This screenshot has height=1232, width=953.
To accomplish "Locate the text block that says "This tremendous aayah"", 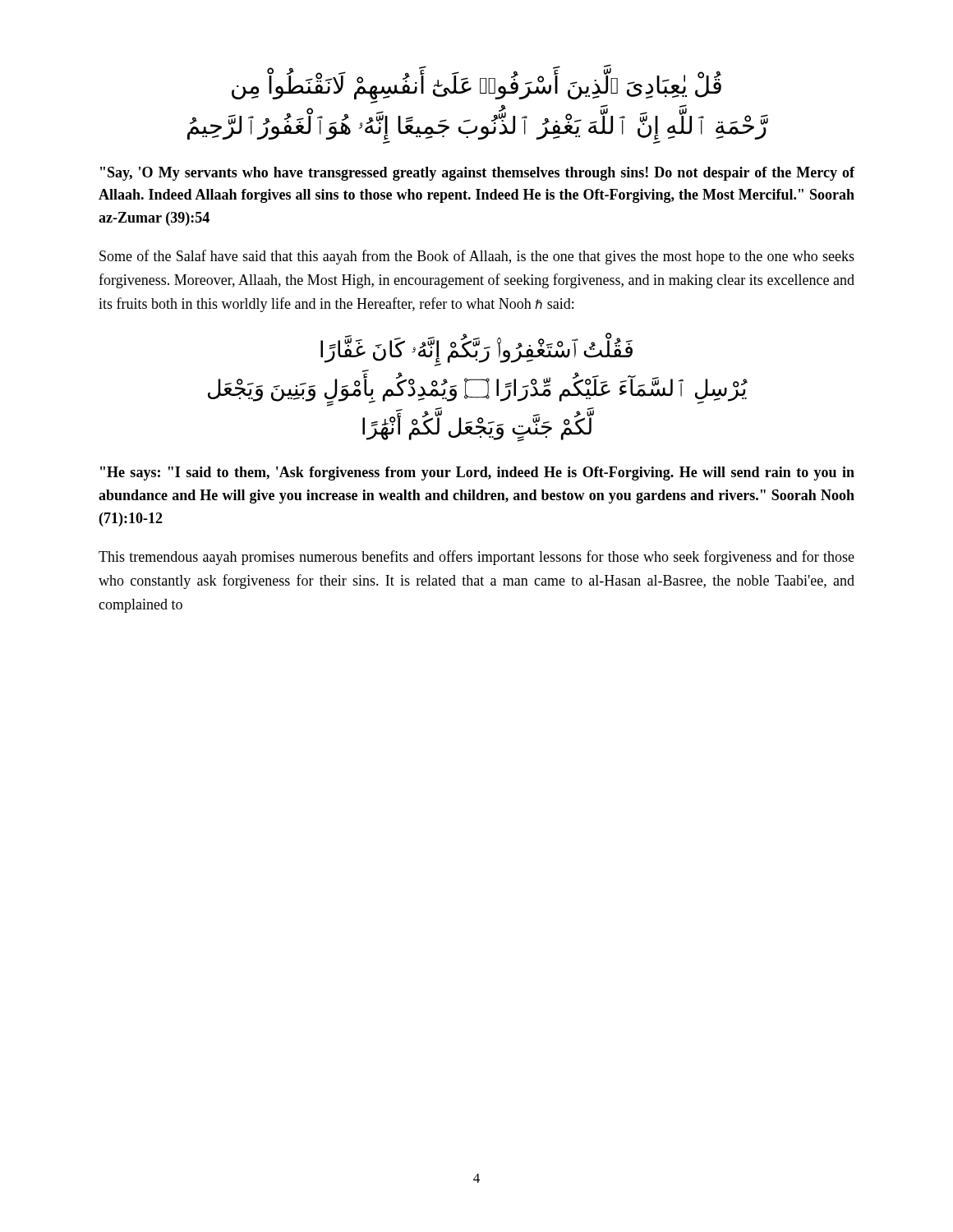I will [476, 581].
